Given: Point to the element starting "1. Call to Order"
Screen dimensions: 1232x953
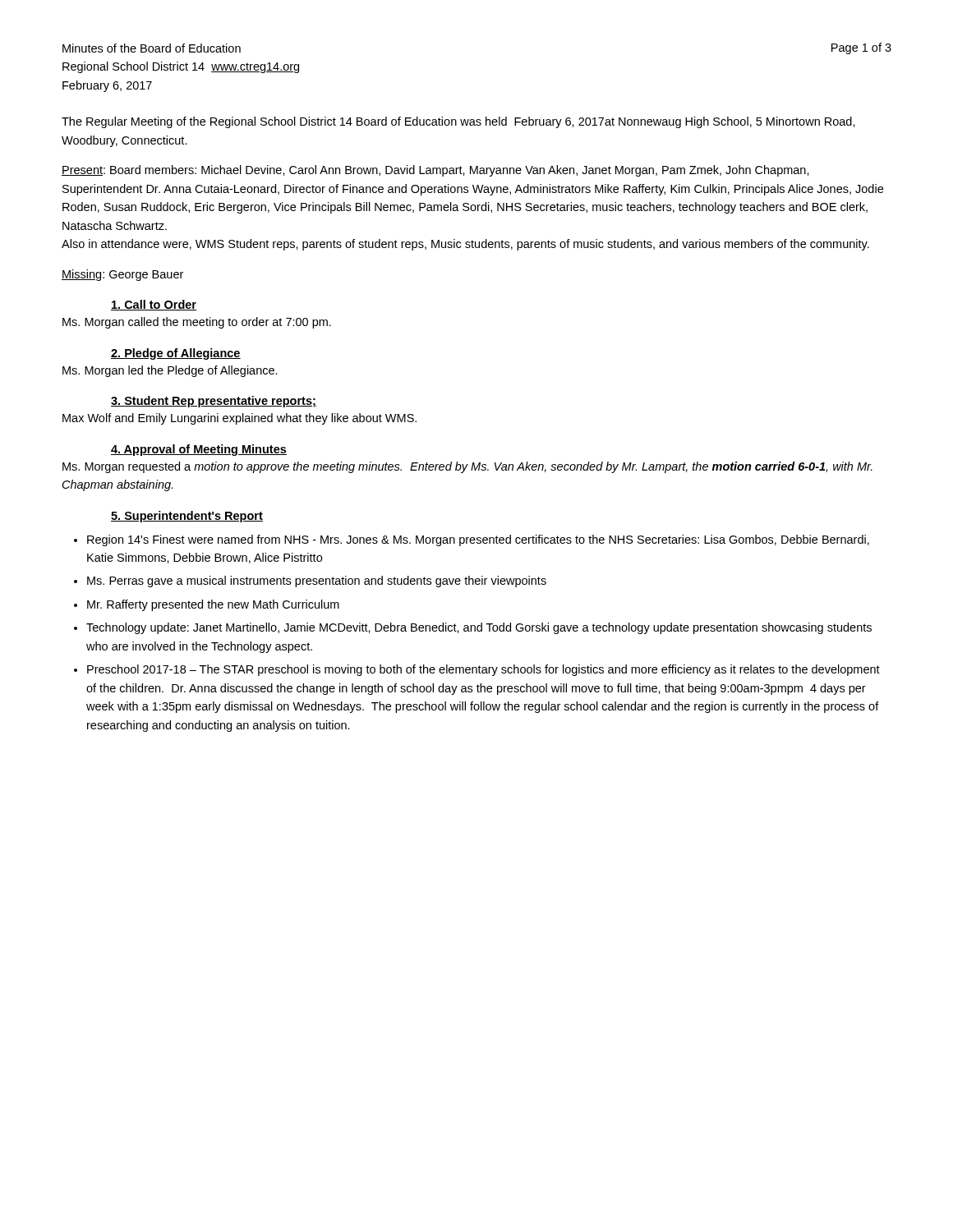Looking at the screenshot, I should pyautogui.click(x=154, y=305).
